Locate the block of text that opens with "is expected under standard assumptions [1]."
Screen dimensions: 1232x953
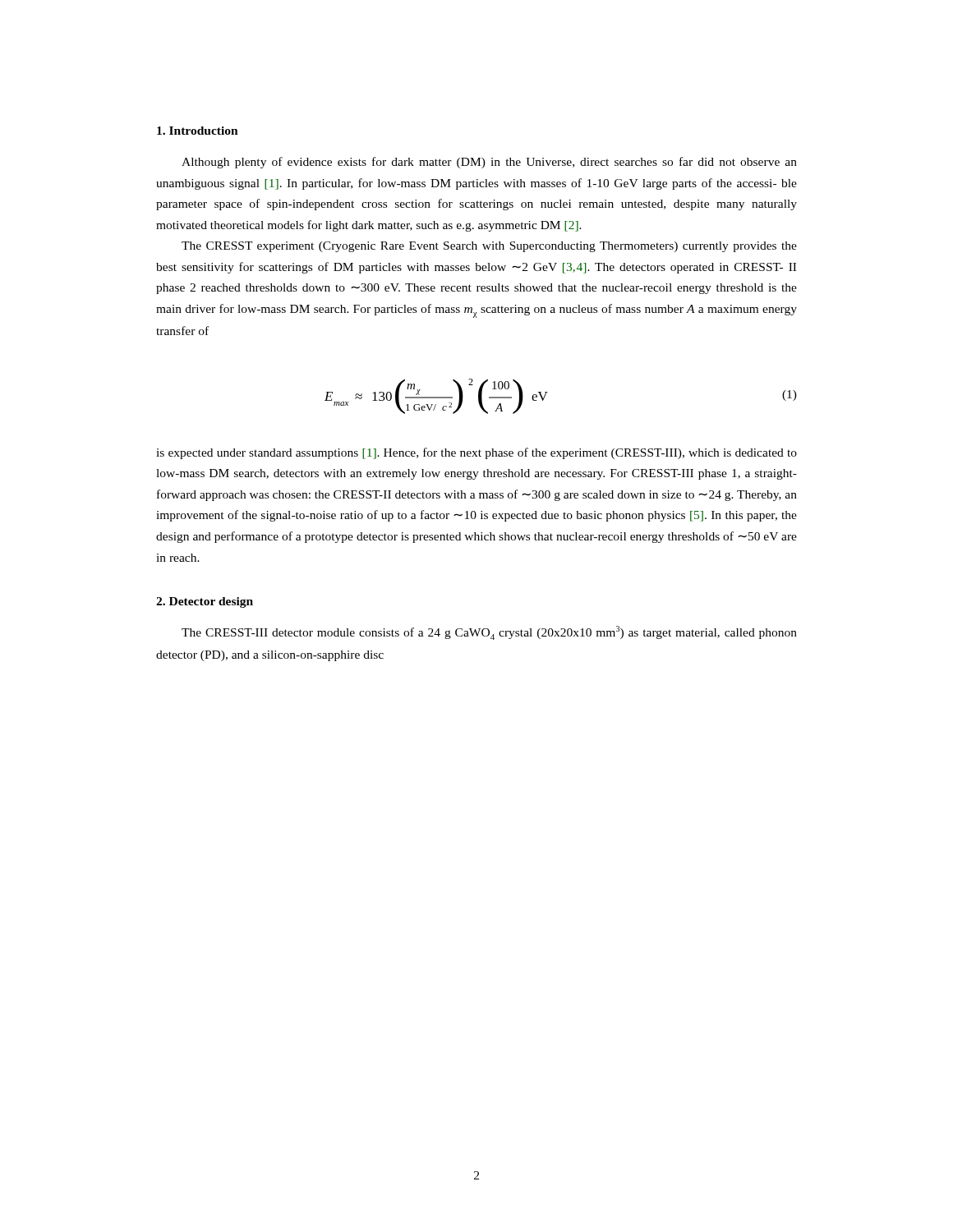[x=476, y=504]
